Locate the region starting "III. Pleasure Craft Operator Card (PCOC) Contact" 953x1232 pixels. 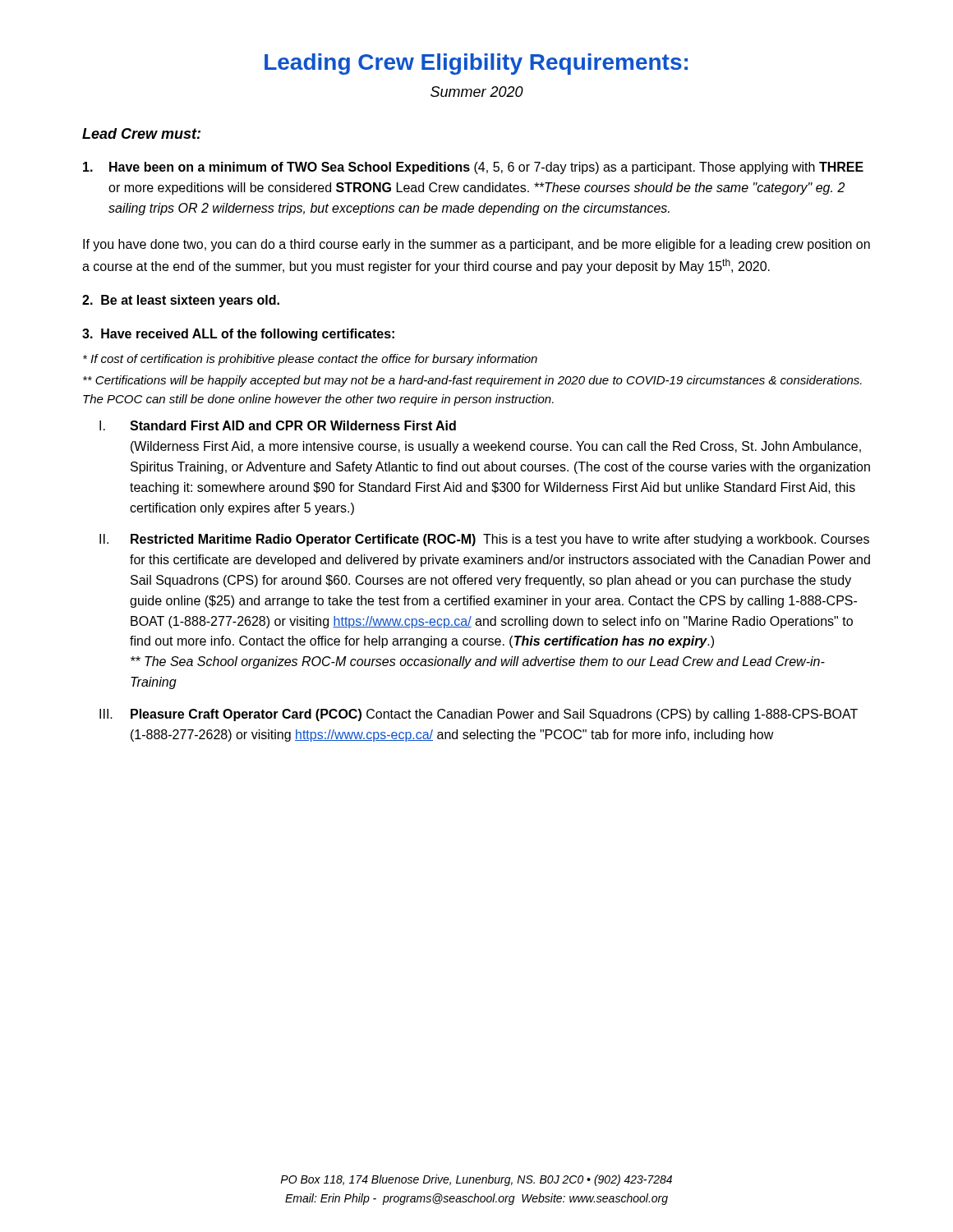(485, 725)
